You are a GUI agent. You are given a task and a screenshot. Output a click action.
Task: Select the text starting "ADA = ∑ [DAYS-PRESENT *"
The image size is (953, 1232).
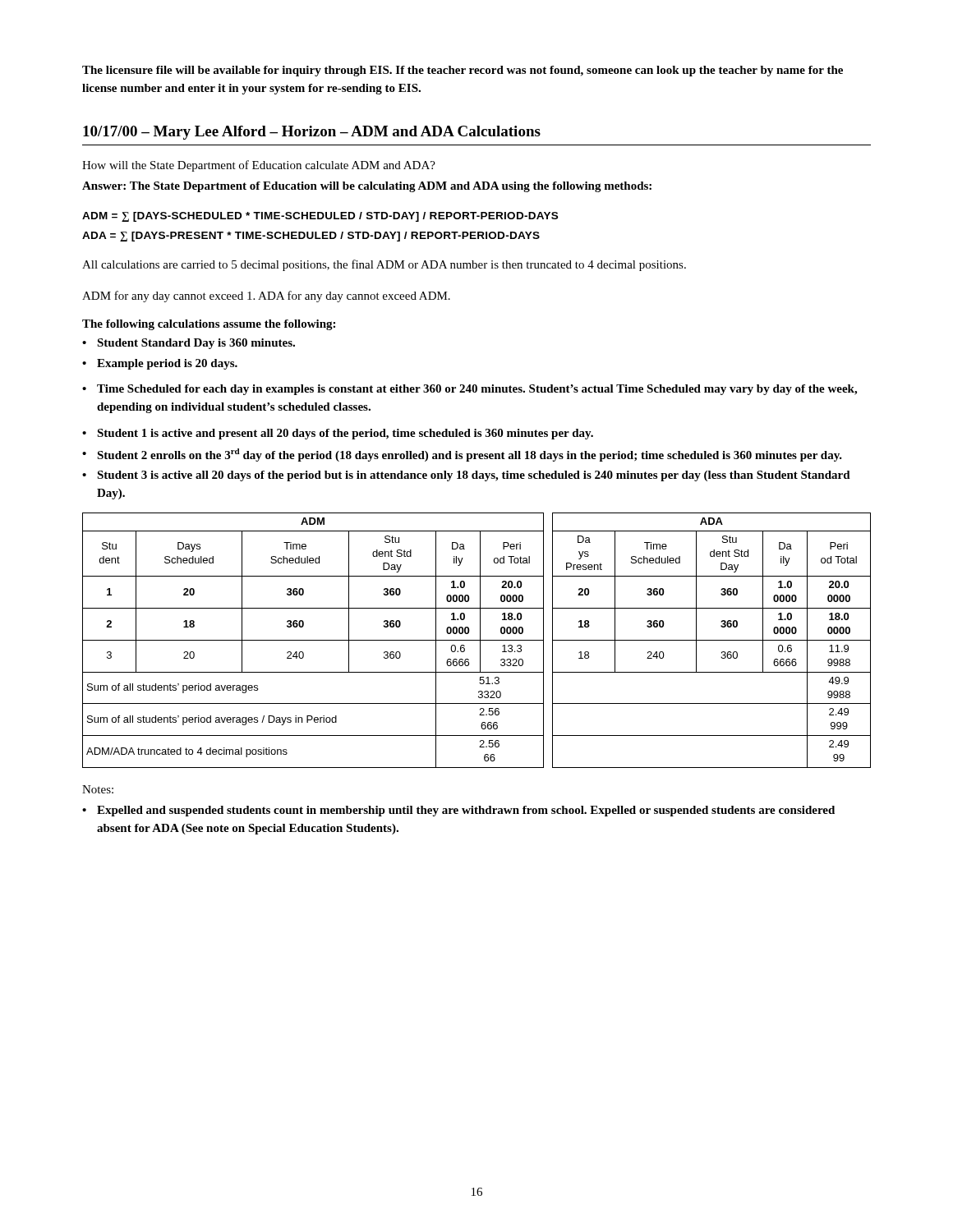point(311,236)
